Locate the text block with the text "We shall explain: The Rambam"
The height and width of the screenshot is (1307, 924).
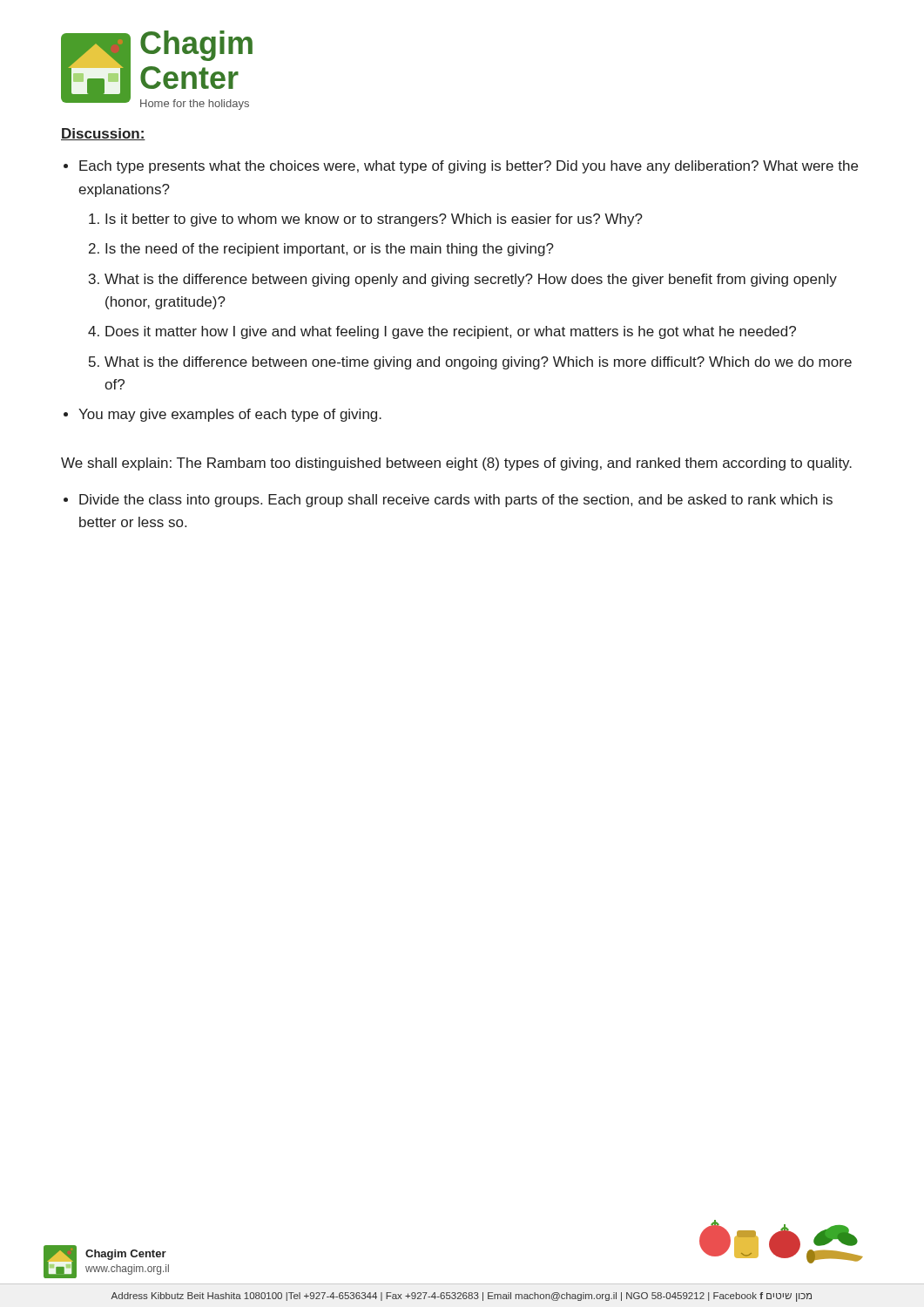[x=457, y=463]
